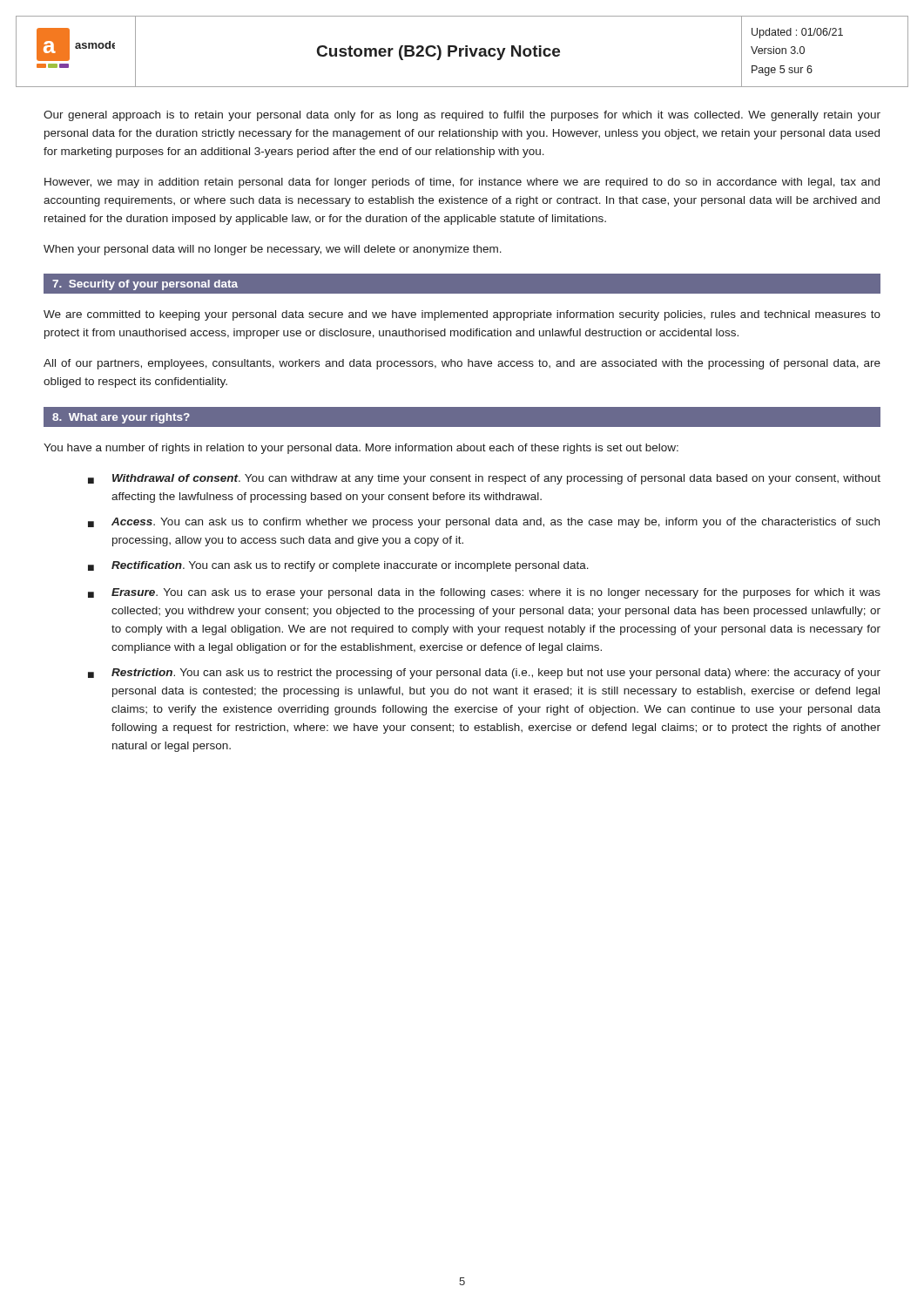Locate the block of text that opens with "■ Erasure. You can ask us"
This screenshot has width=924, height=1307.
point(484,621)
